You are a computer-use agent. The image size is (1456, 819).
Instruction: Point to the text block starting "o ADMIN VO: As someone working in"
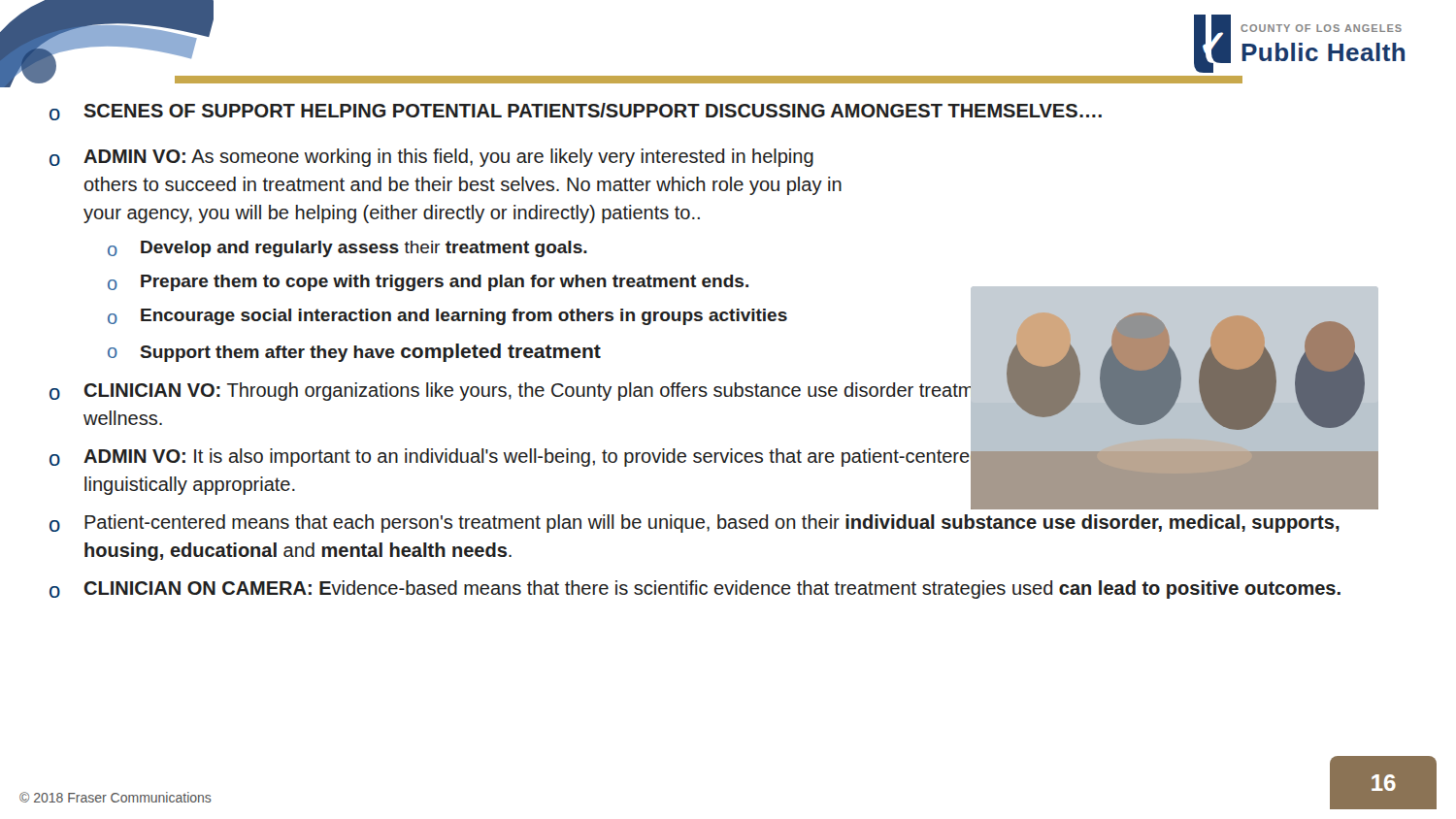tap(451, 185)
